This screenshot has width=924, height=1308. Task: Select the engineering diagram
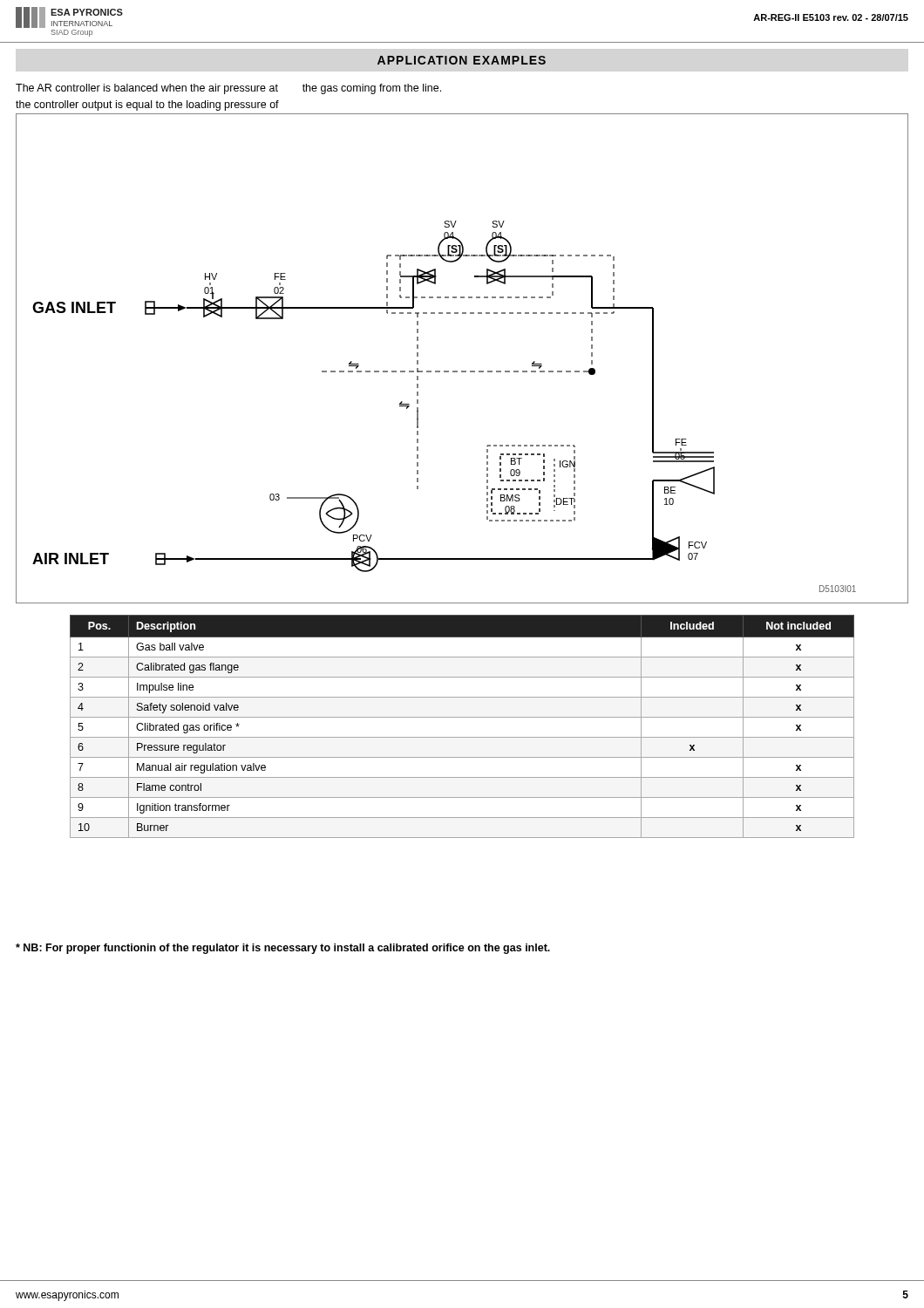coord(462,358)
